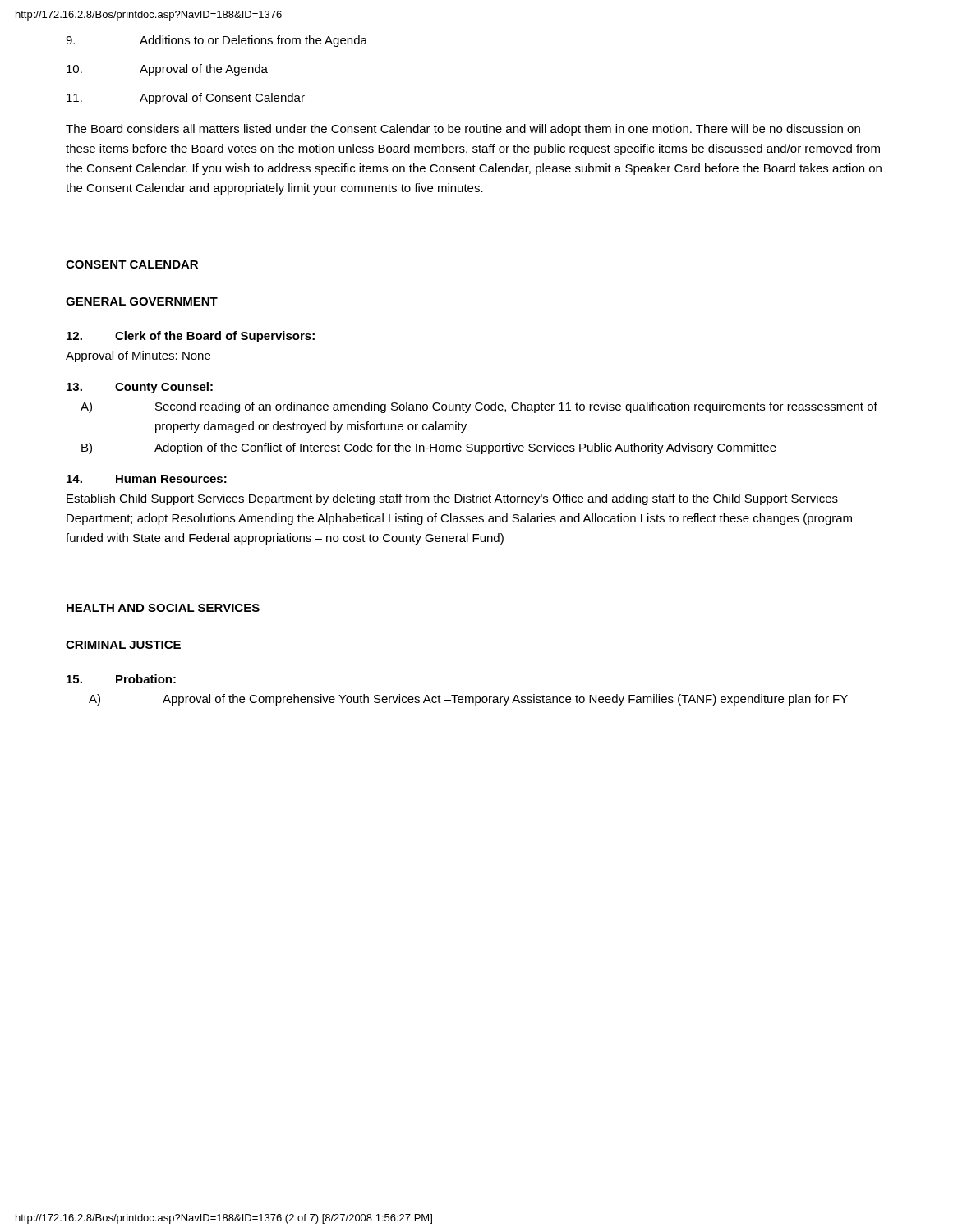953x1232 pixels.
Task: Locate the region starting "CRIMINAL JUSTICE"
Action: [x=124, y=644]
